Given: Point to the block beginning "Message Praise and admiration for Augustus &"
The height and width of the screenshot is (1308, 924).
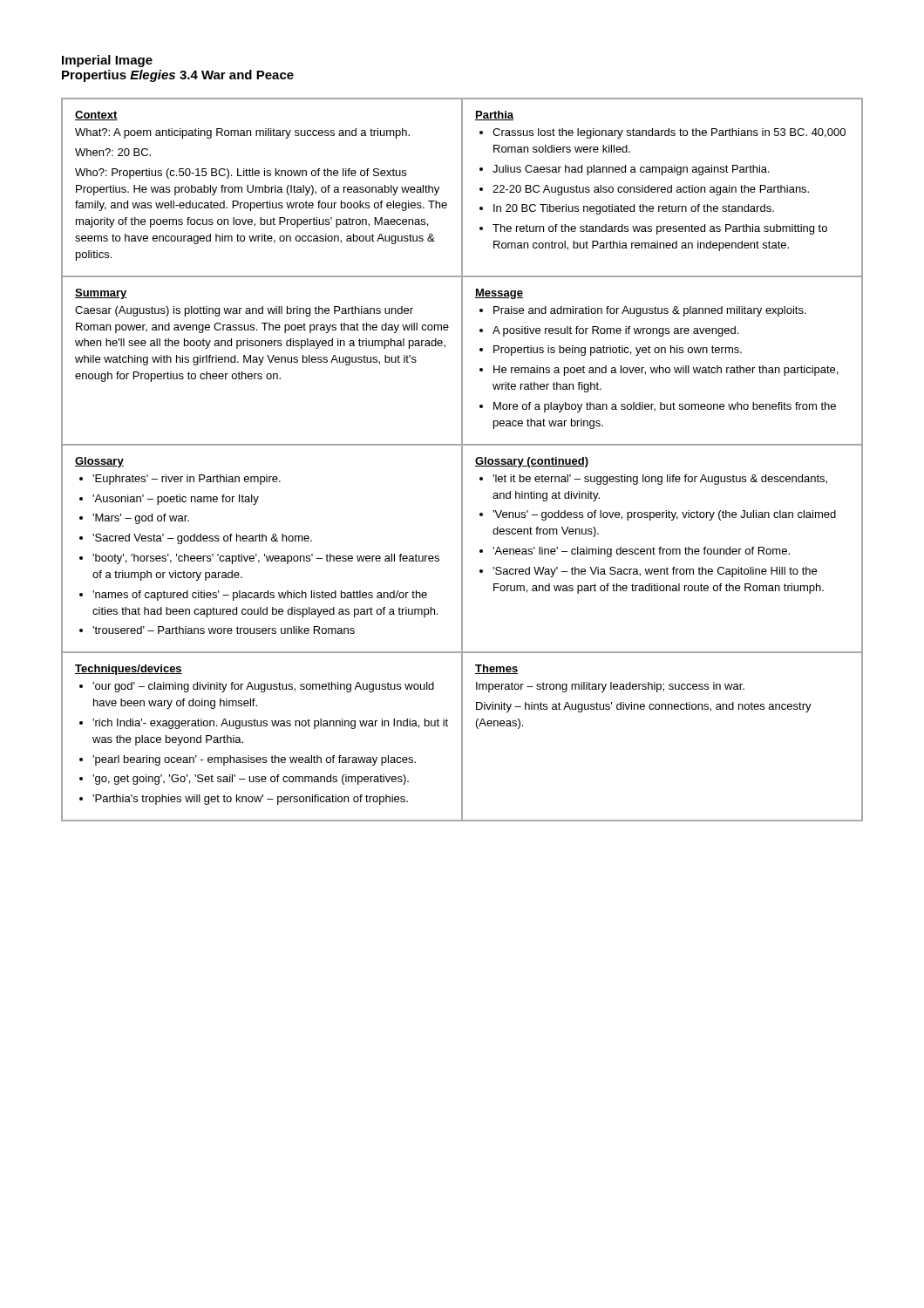Looking at the screenshot, I should click(x=662, y=359).
